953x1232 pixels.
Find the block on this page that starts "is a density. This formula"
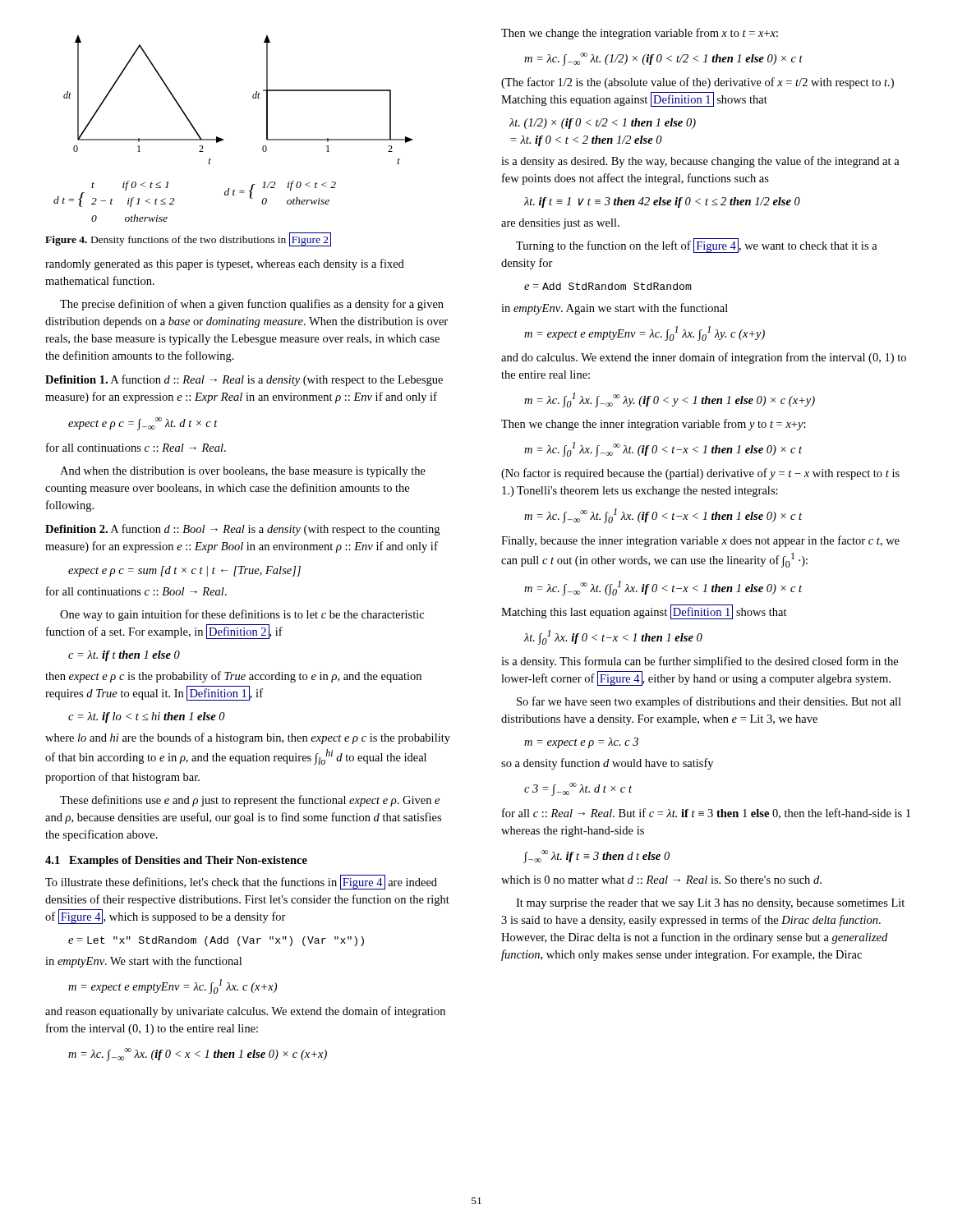[700, 670]
